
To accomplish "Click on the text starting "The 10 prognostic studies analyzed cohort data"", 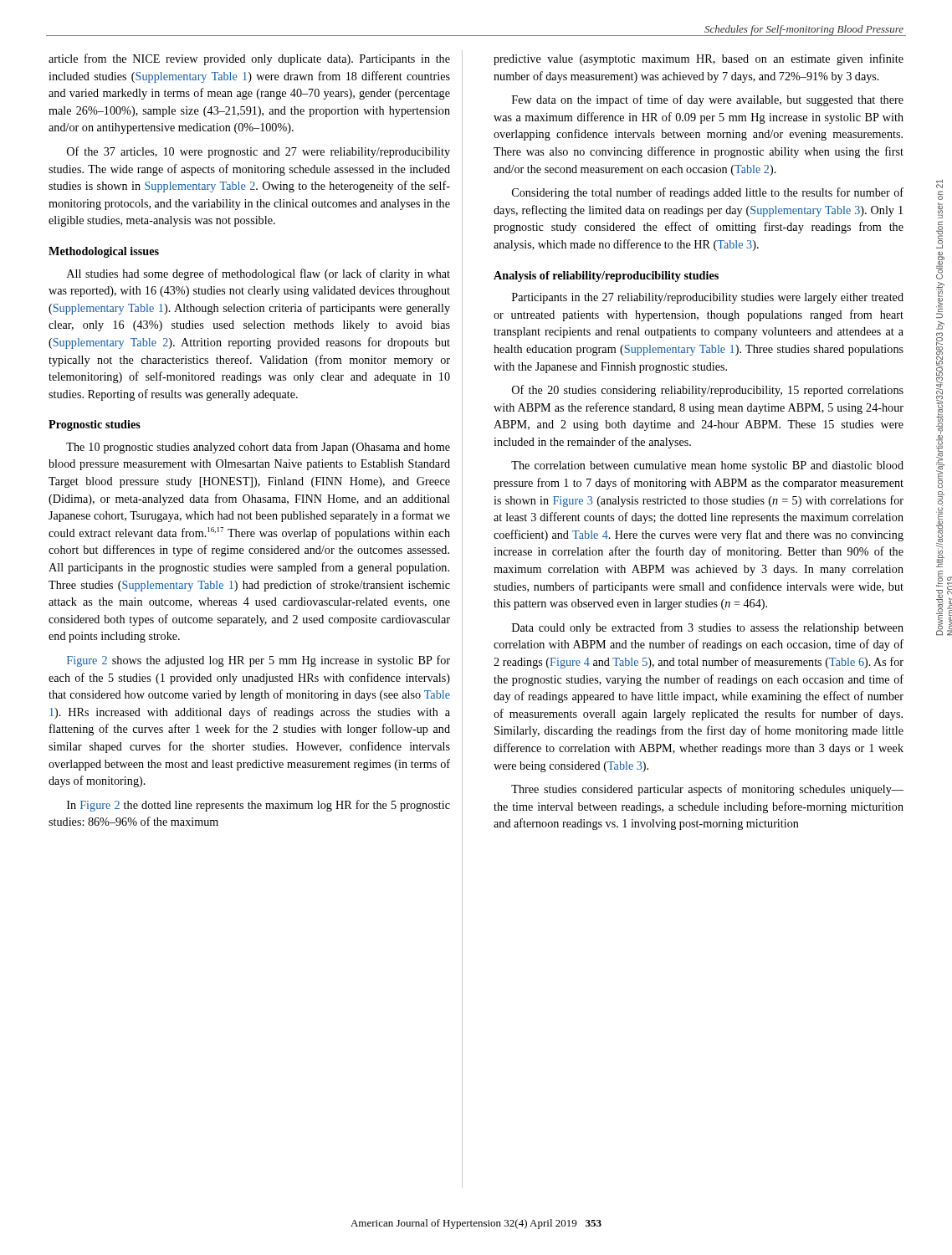I will click(249, 542).
